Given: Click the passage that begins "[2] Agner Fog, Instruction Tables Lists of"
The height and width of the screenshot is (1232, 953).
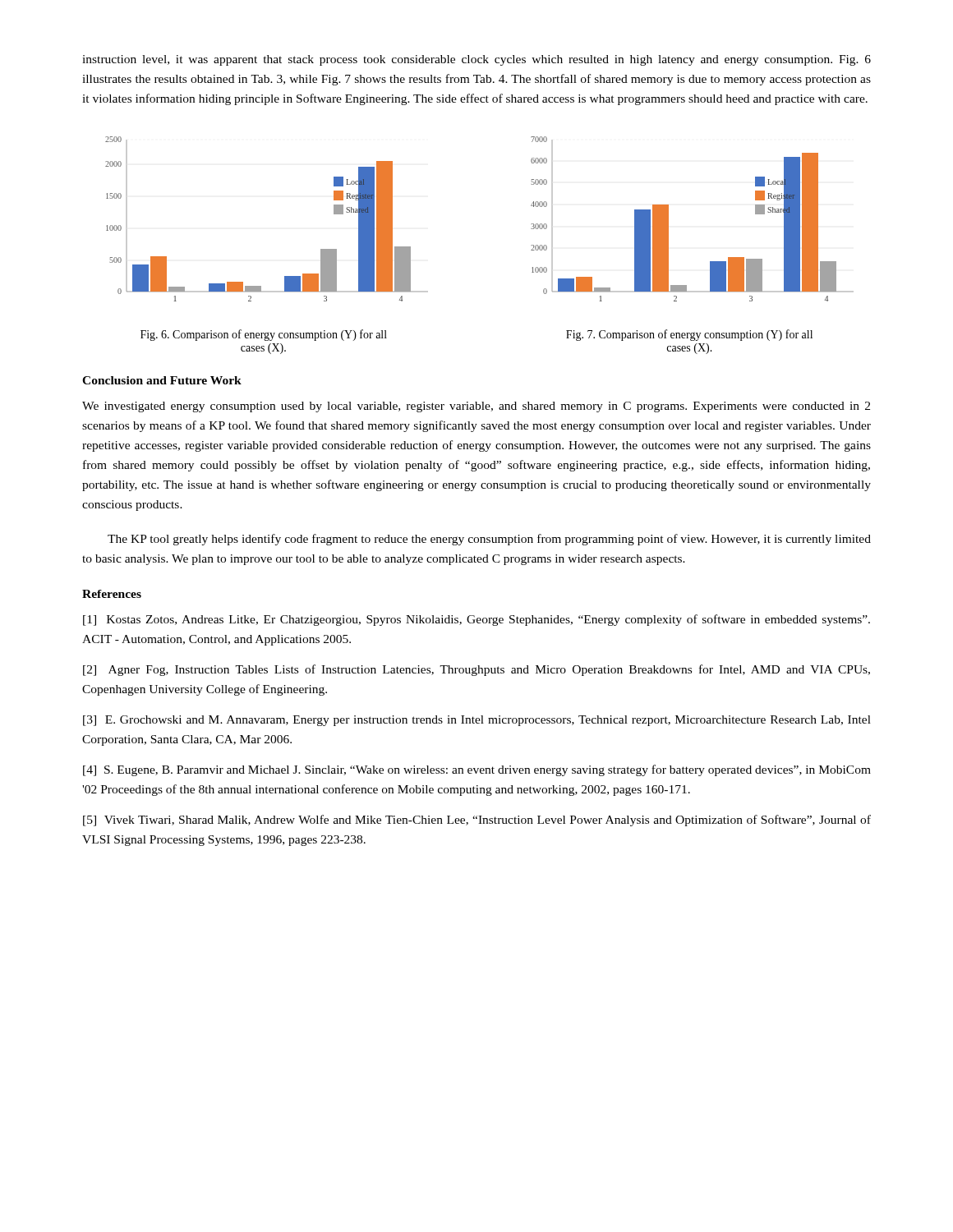Looking at the screenshot, I should coord(476,679).
